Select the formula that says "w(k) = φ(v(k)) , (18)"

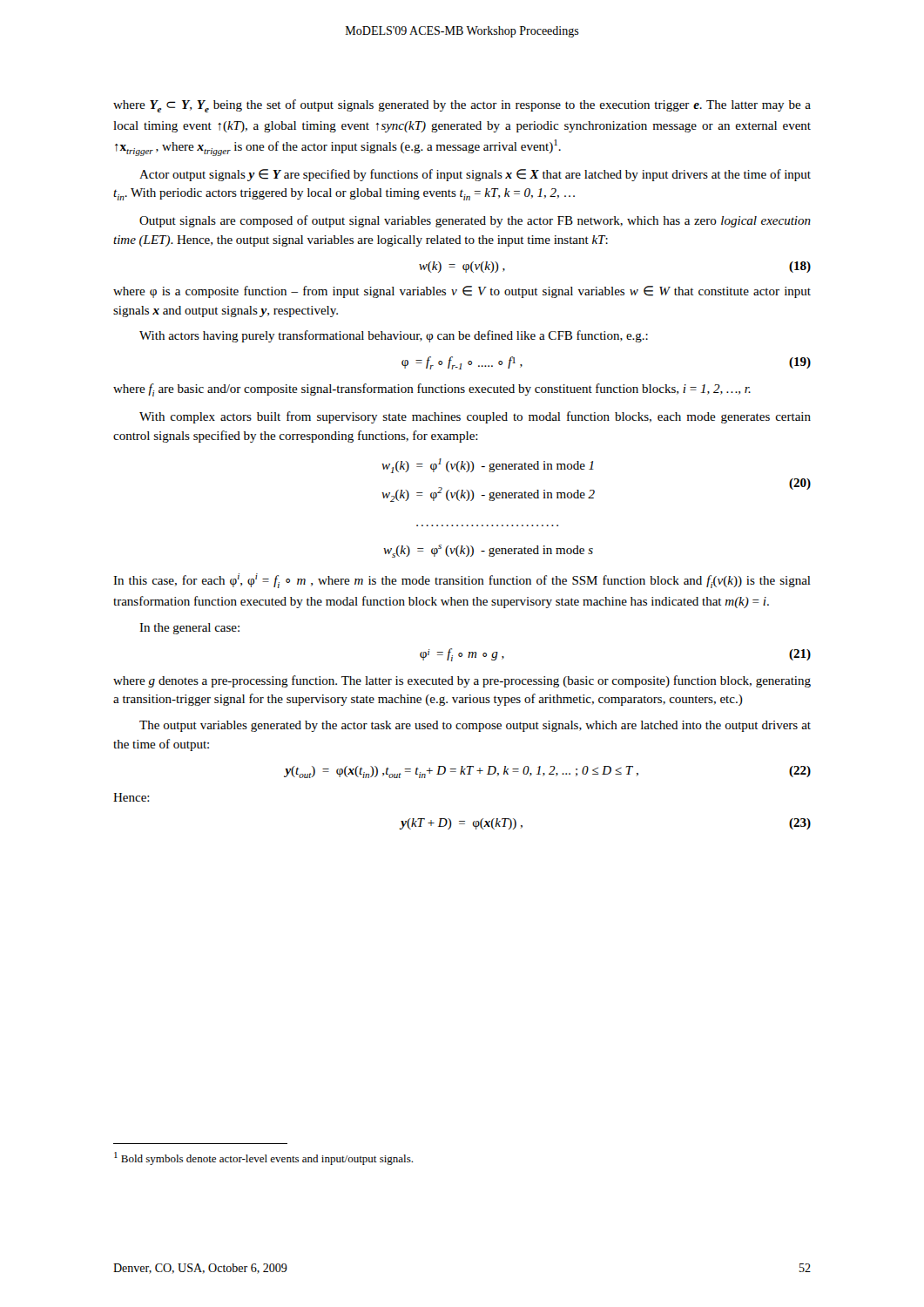point(462,266)
